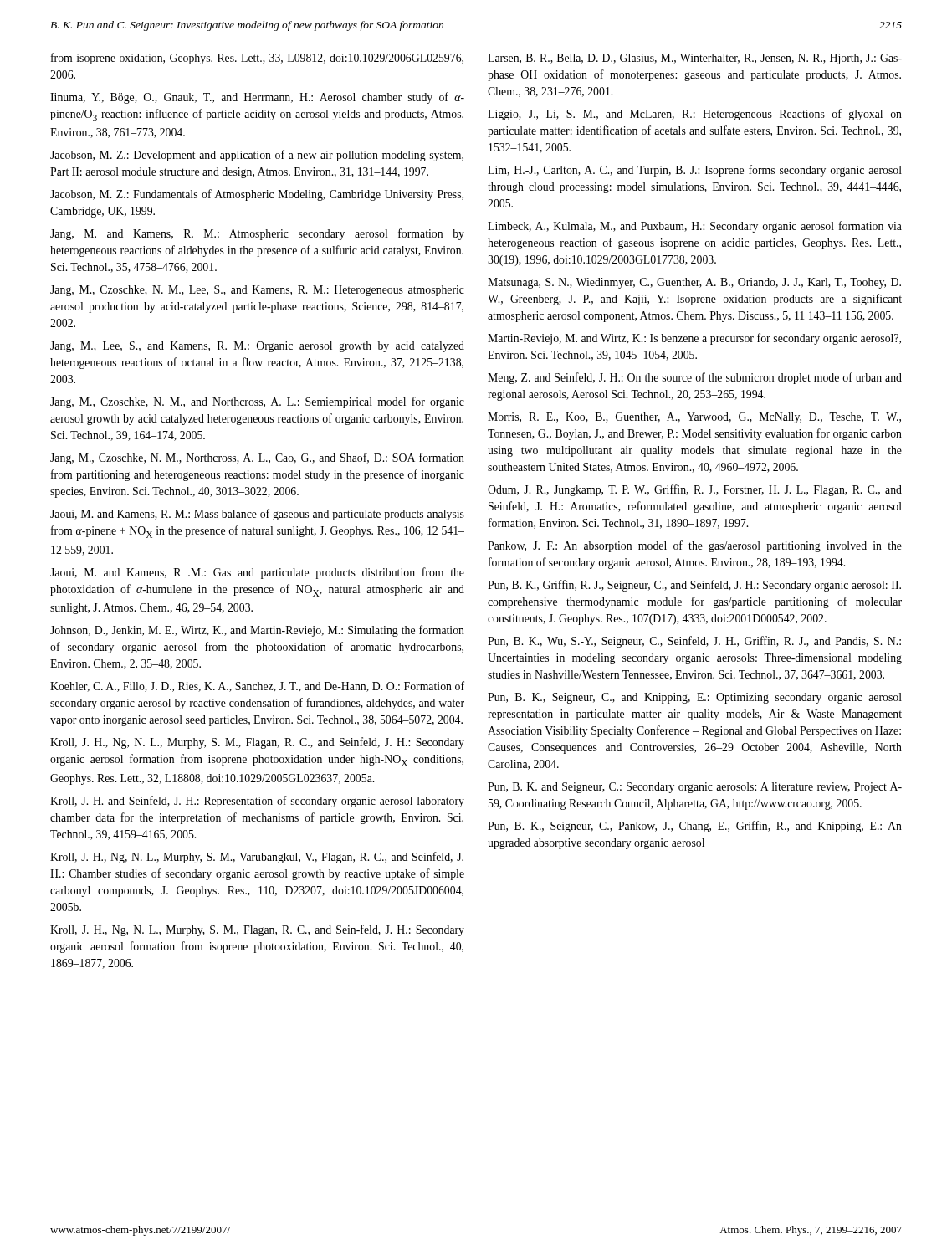952x1255 pixels.
Task: Locate the list item with the text "Pankow, J. F.: An absorption model"
Action: pos(695,554)
